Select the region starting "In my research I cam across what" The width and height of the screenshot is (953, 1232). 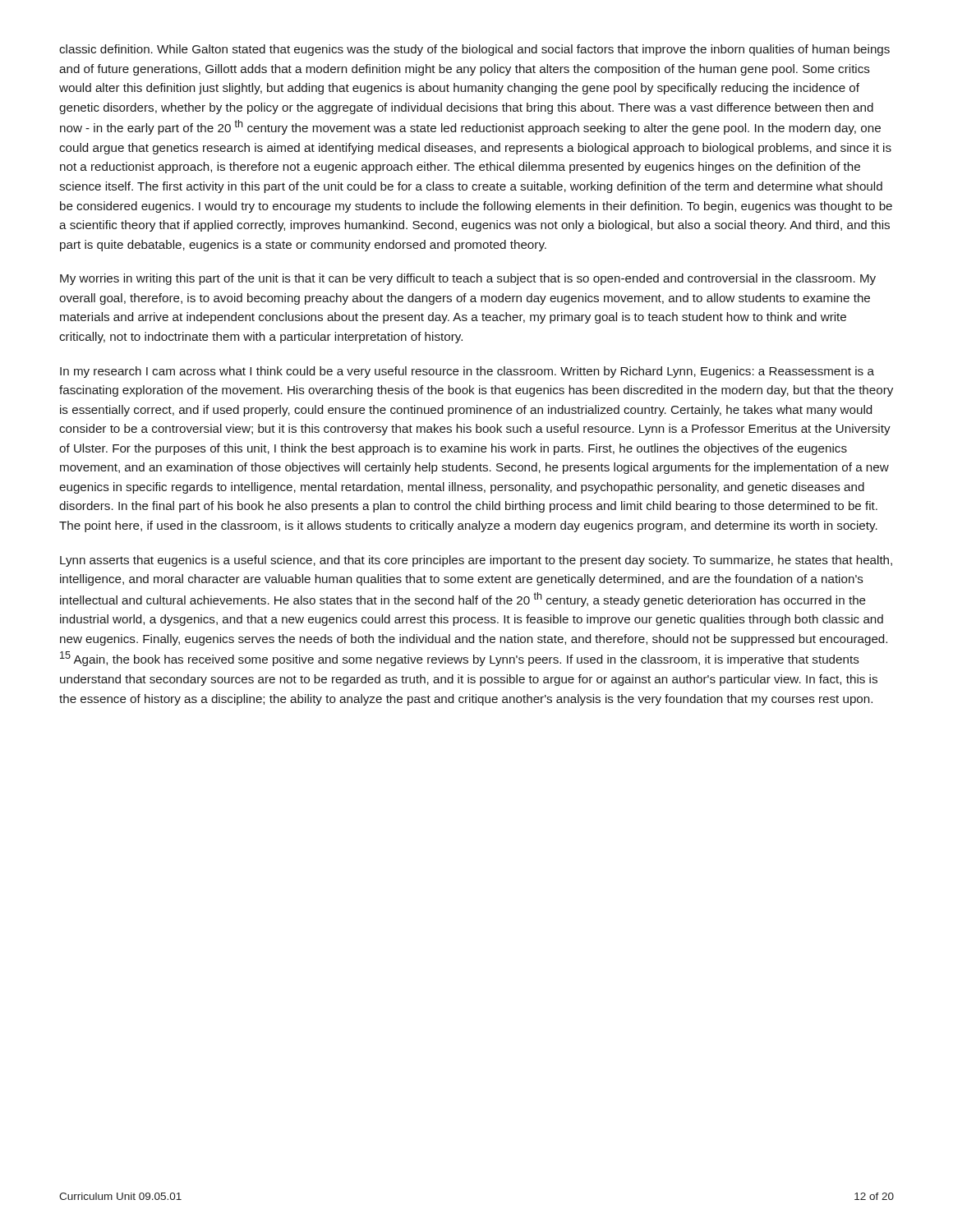point(476,448)
